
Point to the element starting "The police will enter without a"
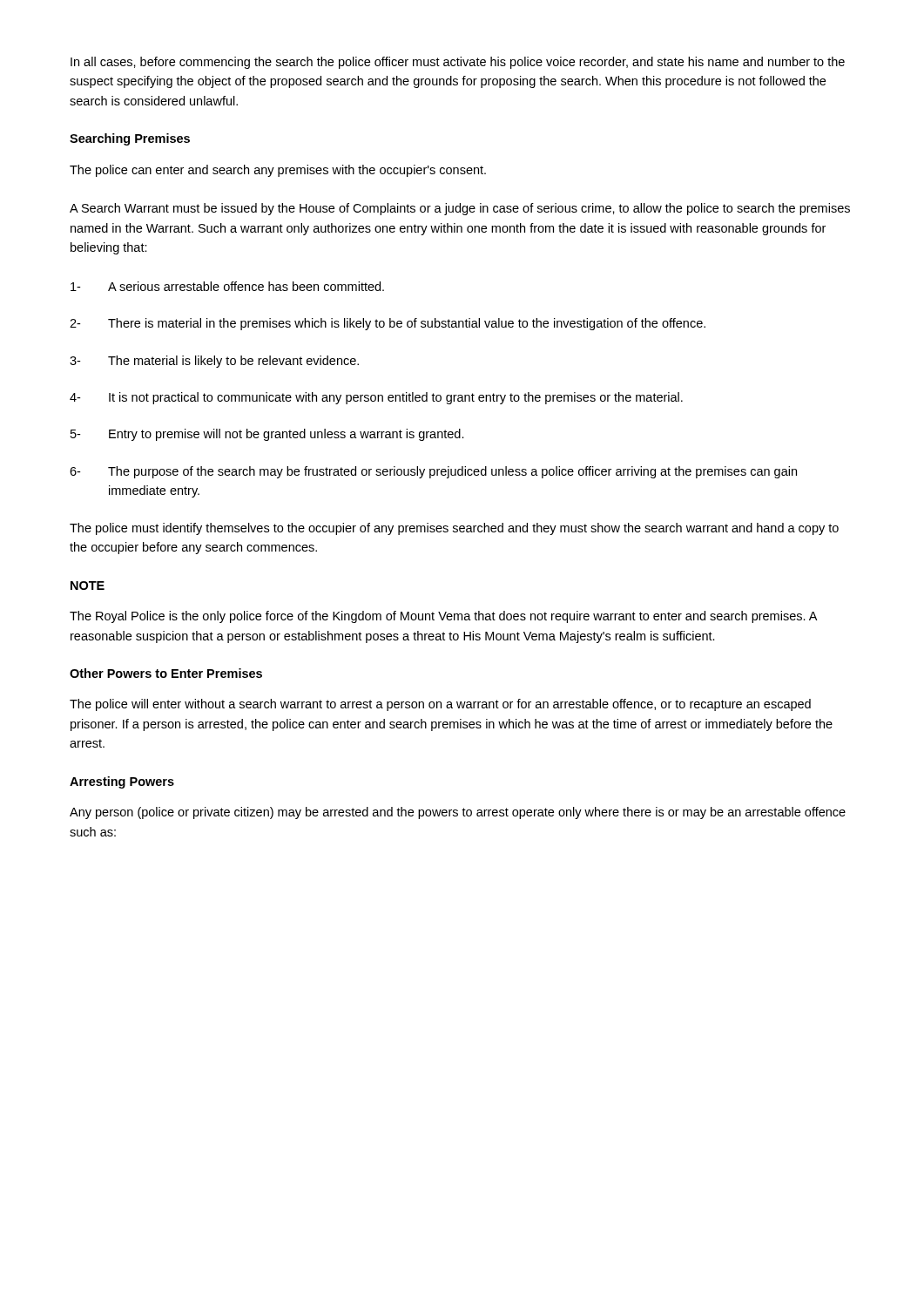[451, 724]
